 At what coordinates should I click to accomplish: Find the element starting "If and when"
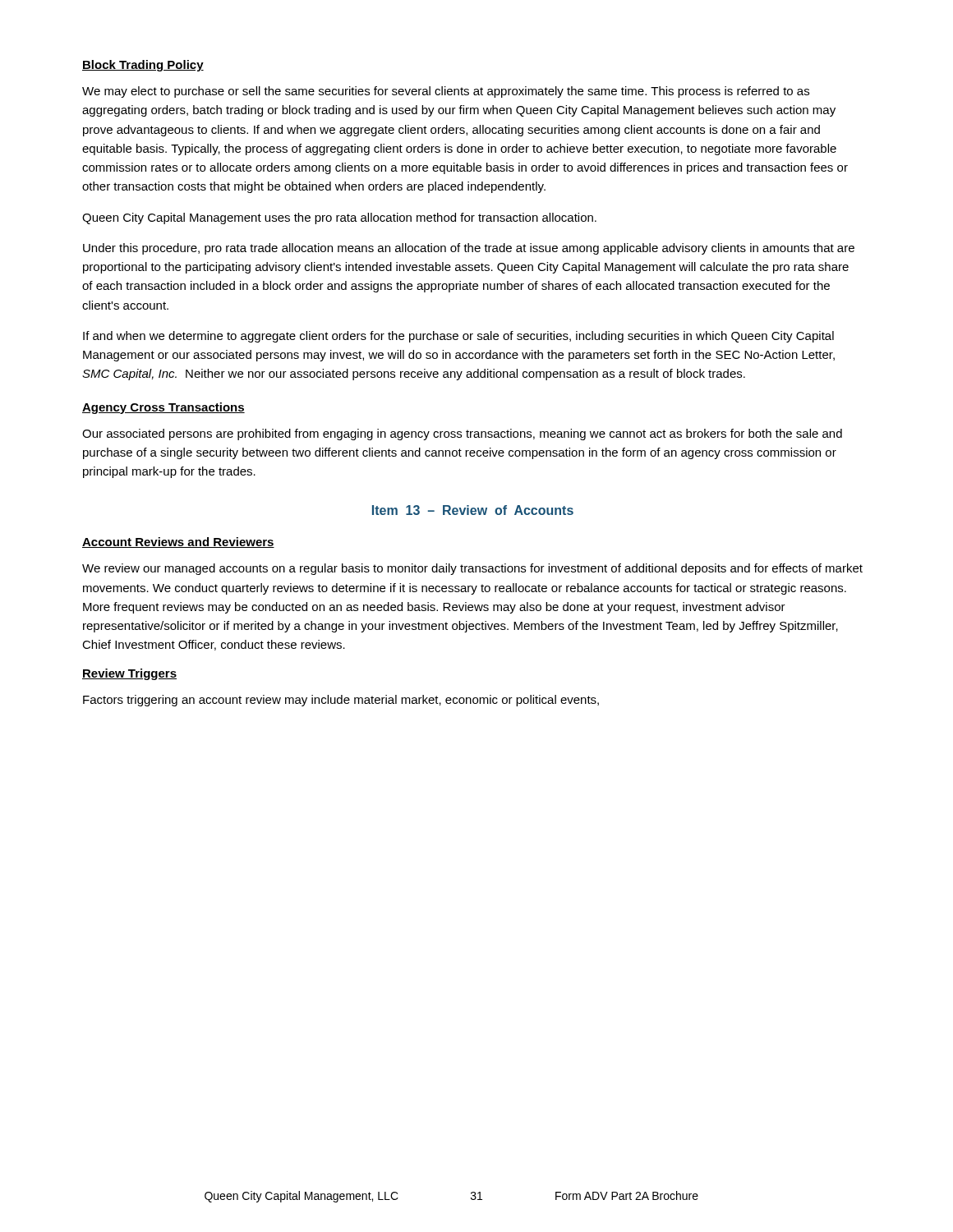pyautogui.click(x=459, y=354)
